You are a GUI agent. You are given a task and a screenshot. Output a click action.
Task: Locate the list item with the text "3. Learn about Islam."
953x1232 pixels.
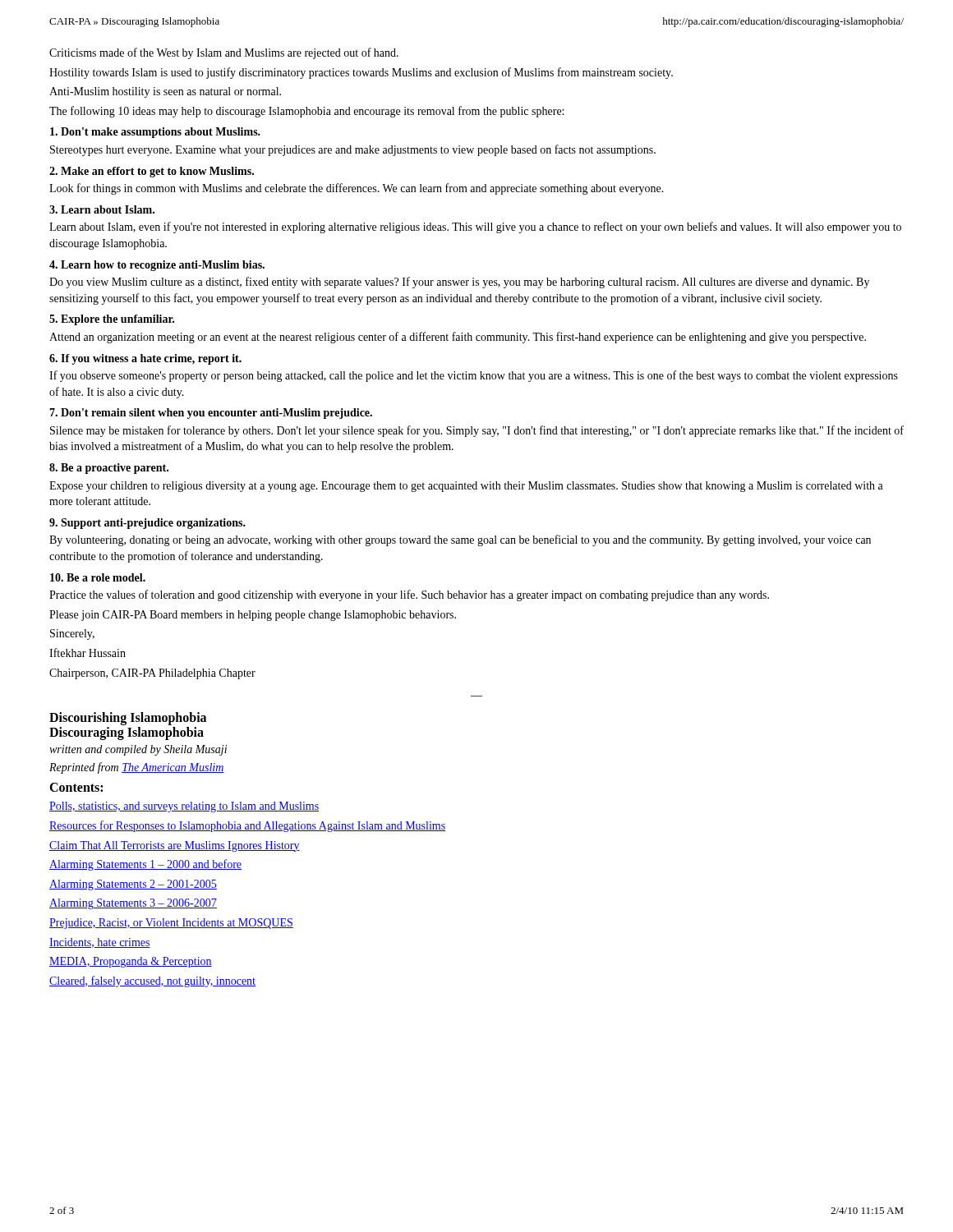[x=476, y=227]
